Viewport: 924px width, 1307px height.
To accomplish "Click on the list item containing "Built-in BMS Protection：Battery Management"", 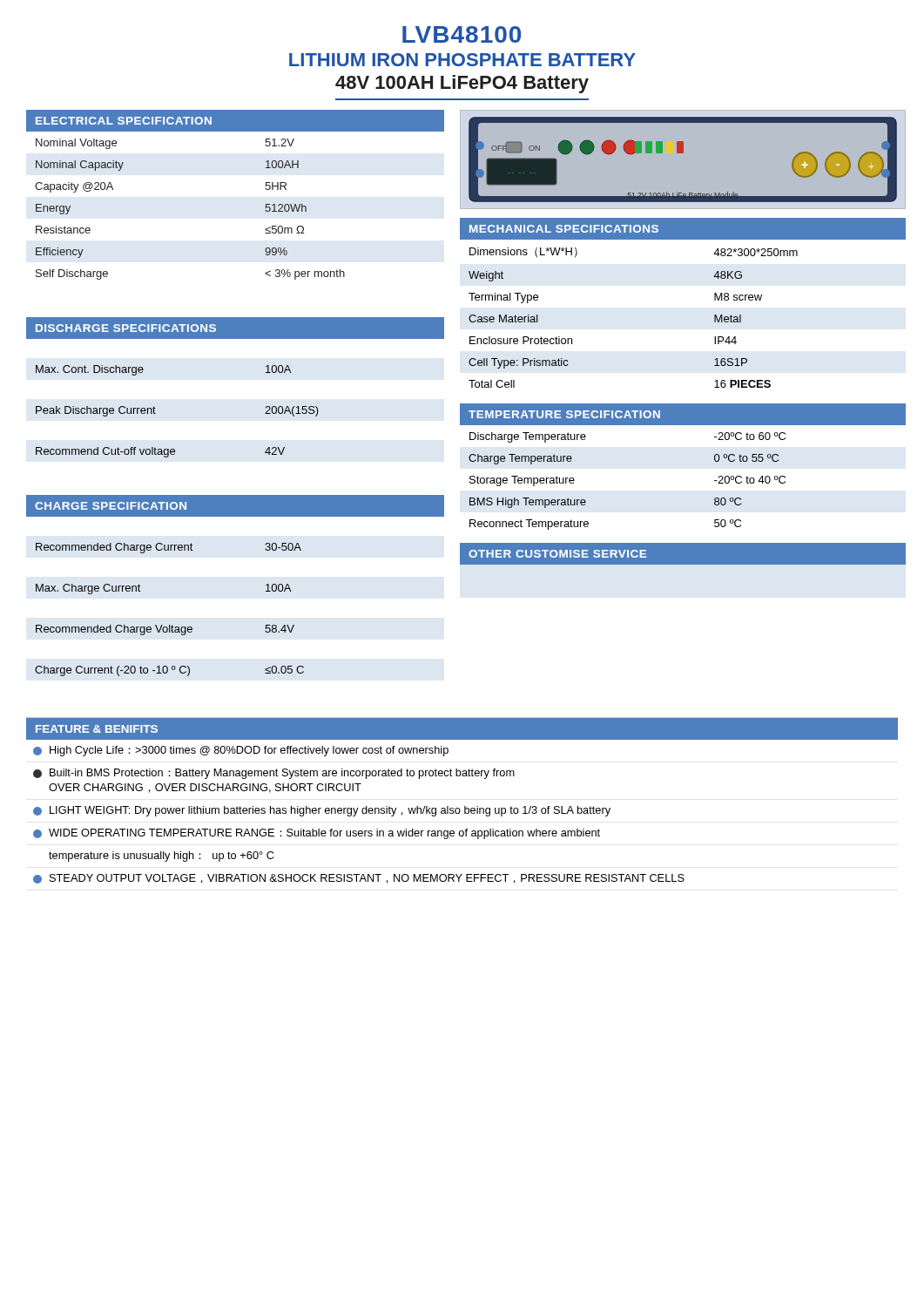I will 274,781.
